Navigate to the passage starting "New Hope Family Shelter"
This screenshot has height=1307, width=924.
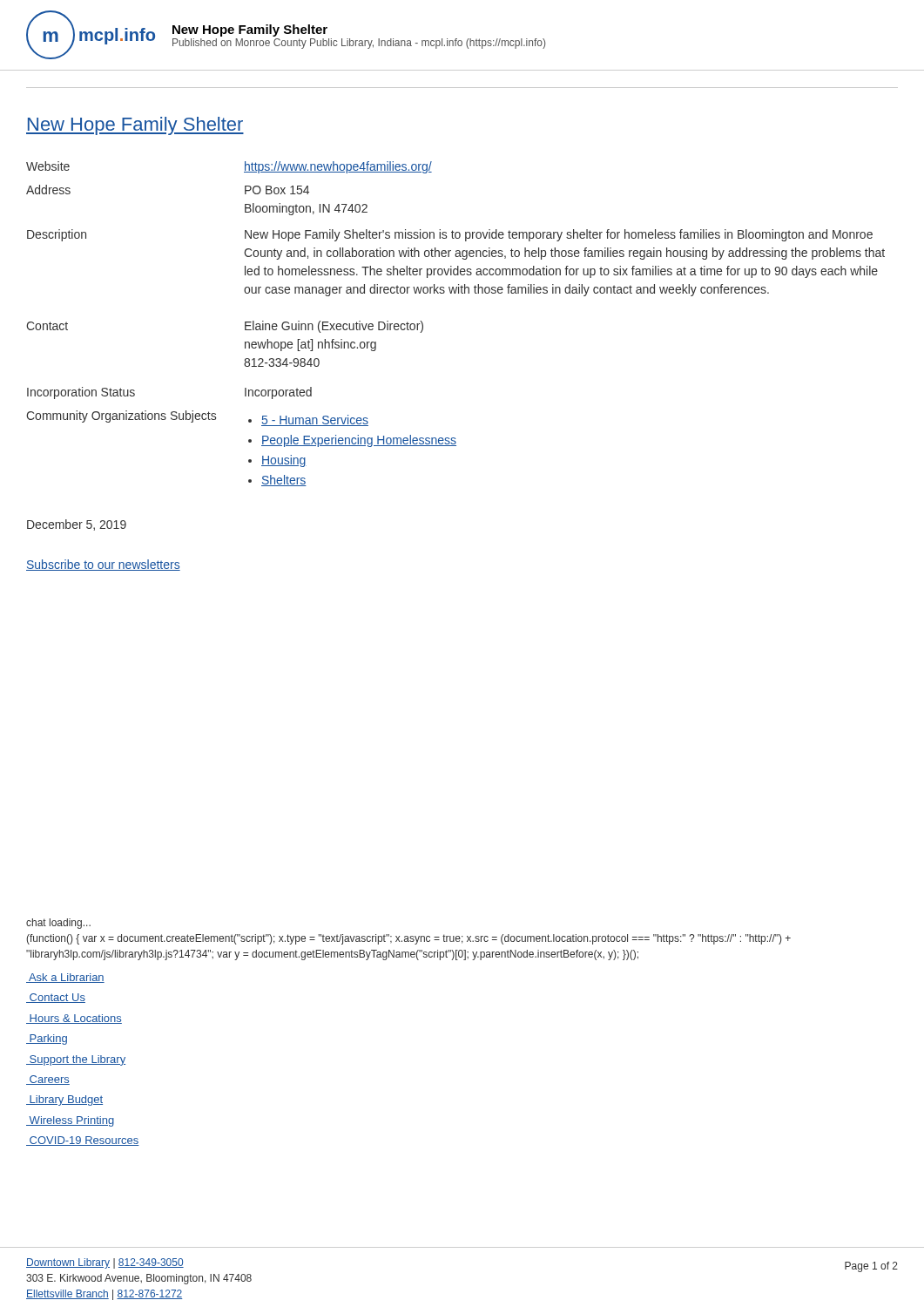135,126
